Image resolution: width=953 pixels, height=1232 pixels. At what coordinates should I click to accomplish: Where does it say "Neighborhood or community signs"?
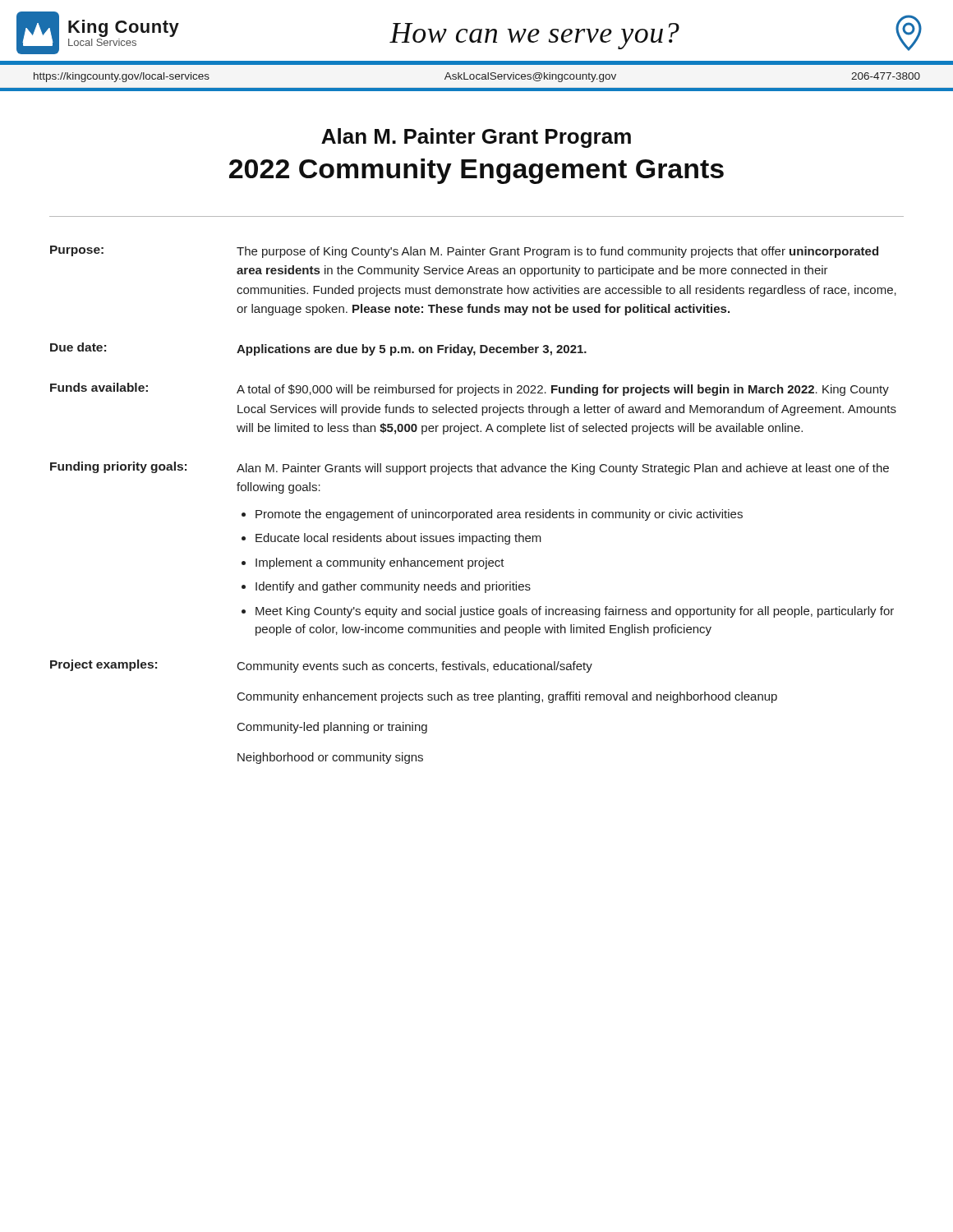[330, 757]
